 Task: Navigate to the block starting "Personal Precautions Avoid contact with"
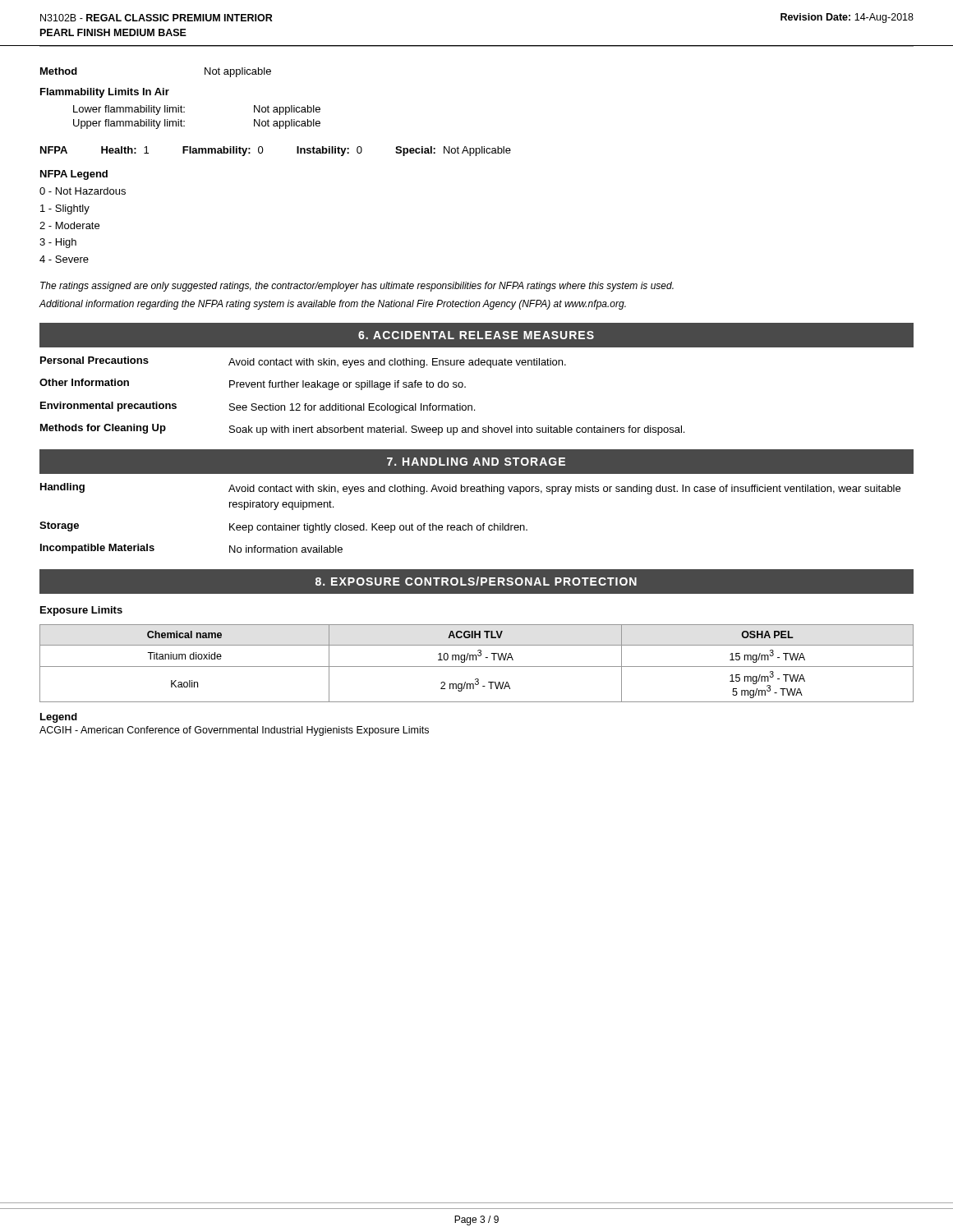[x=303, y=362]
